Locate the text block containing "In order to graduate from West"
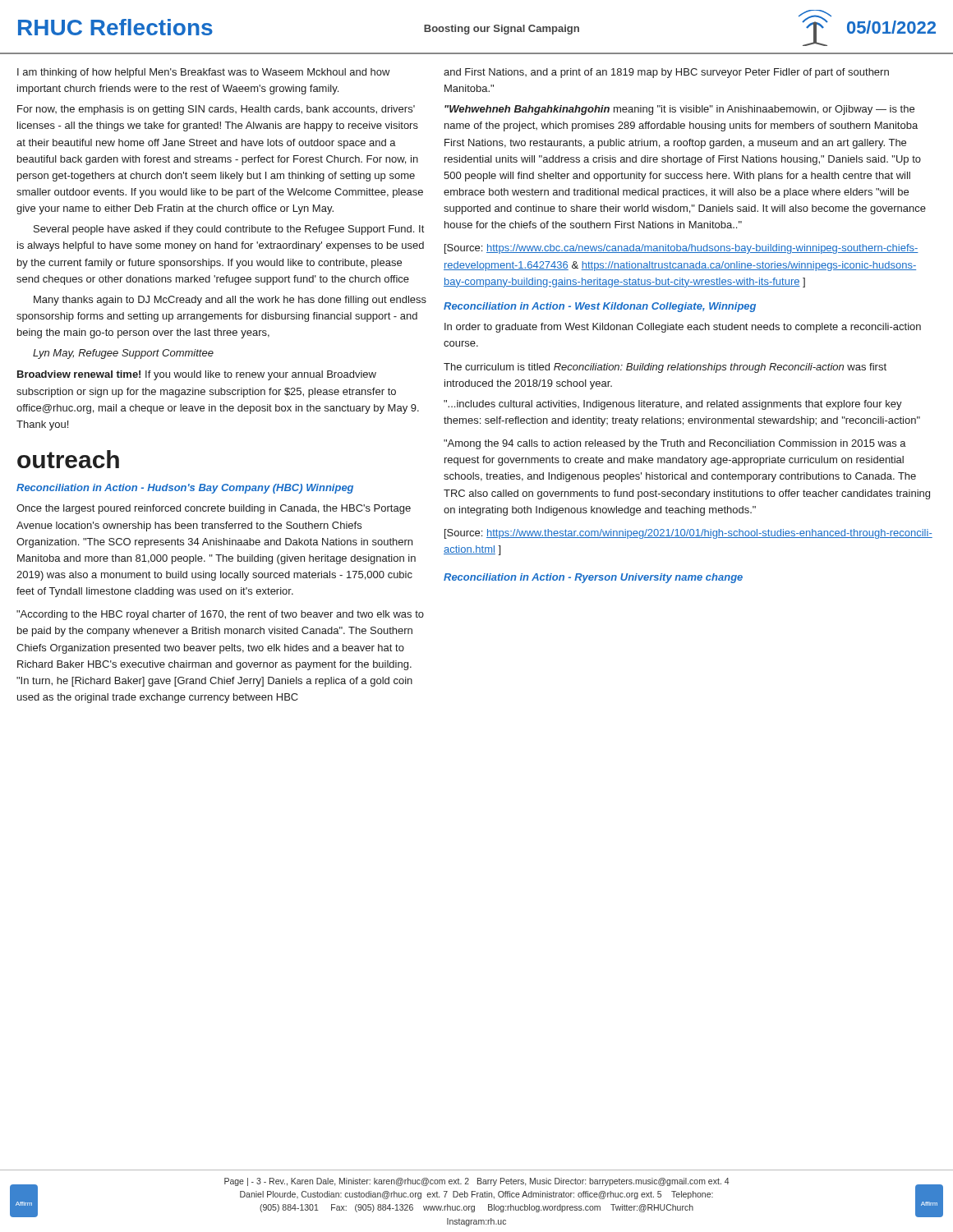The width and height of the screenshot is (953, 1232). coord(690,335)
